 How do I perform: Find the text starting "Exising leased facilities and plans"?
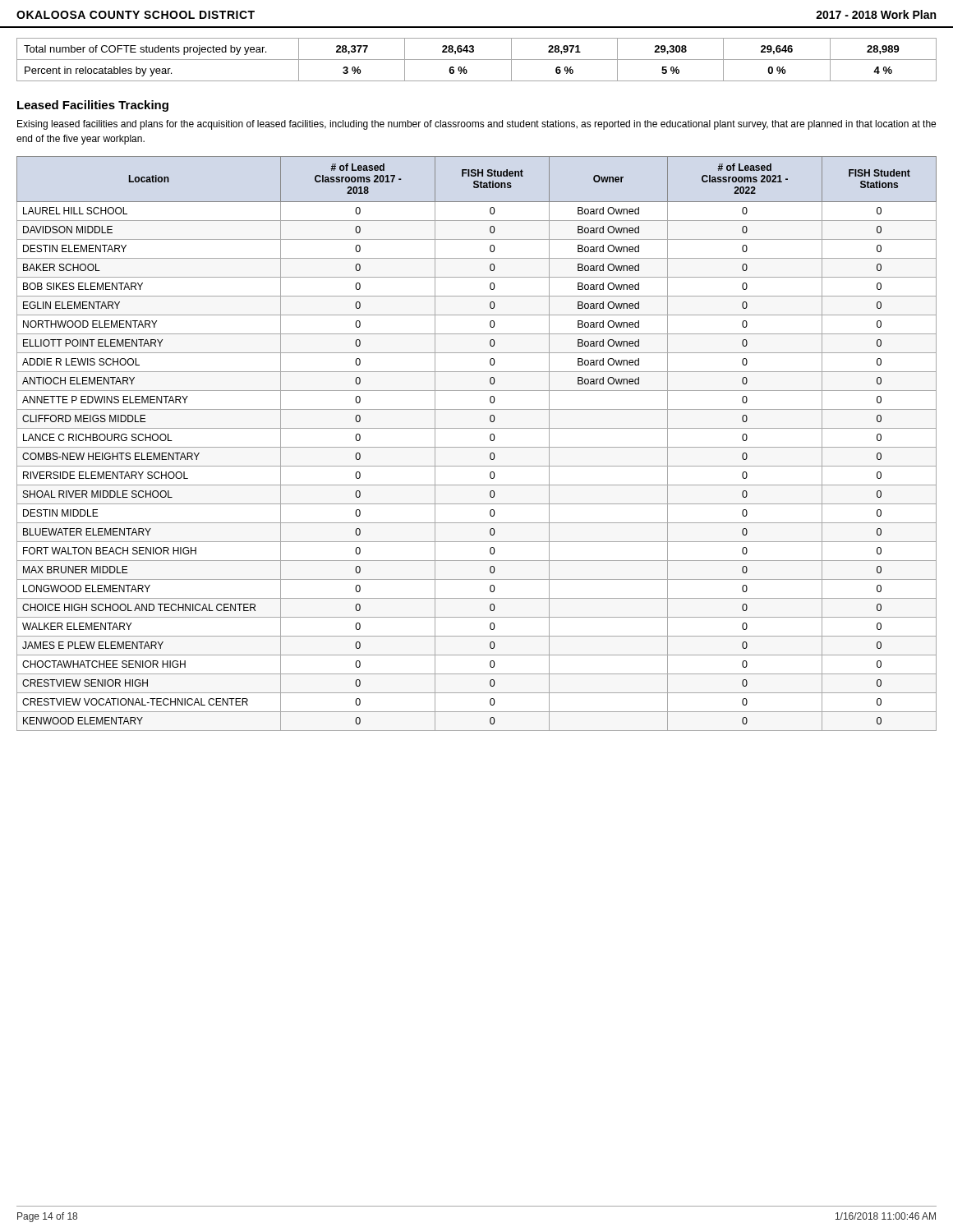[476, 131]
